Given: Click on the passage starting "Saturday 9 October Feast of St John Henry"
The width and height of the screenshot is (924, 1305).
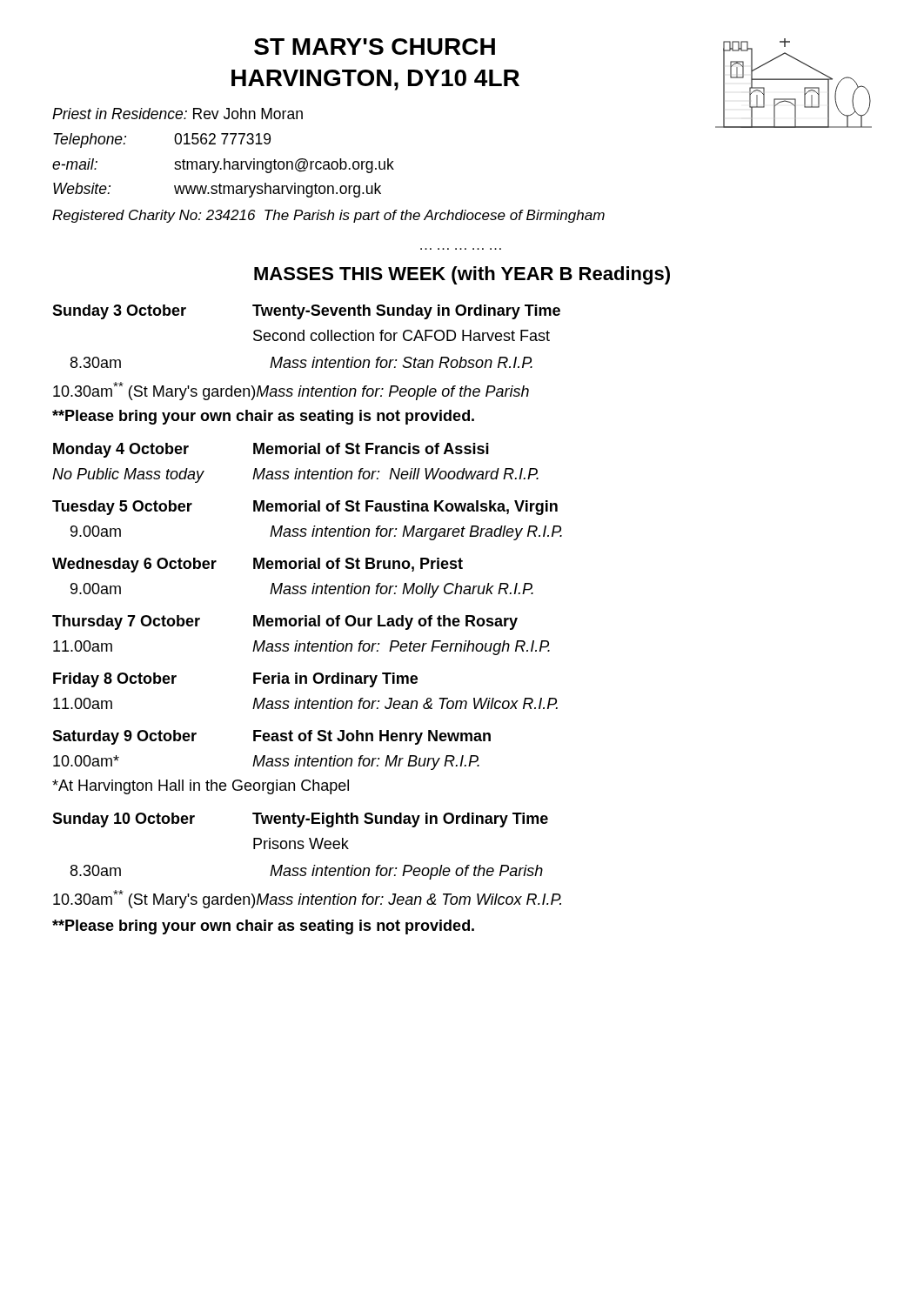Looking at the screenshot, I should tap(462, 737).
